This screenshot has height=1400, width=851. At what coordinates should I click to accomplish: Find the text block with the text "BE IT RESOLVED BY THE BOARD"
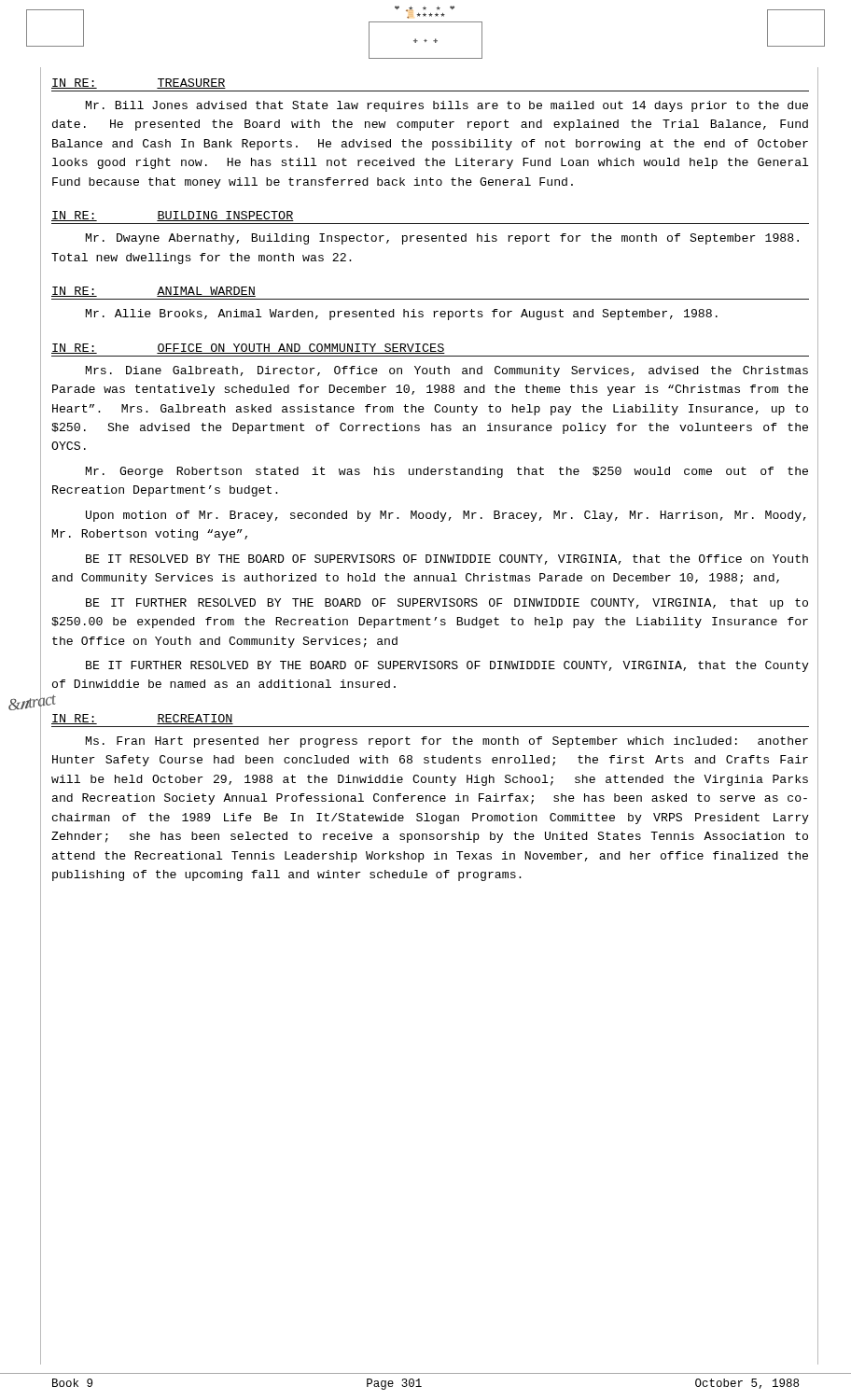(x=430, y=569)
